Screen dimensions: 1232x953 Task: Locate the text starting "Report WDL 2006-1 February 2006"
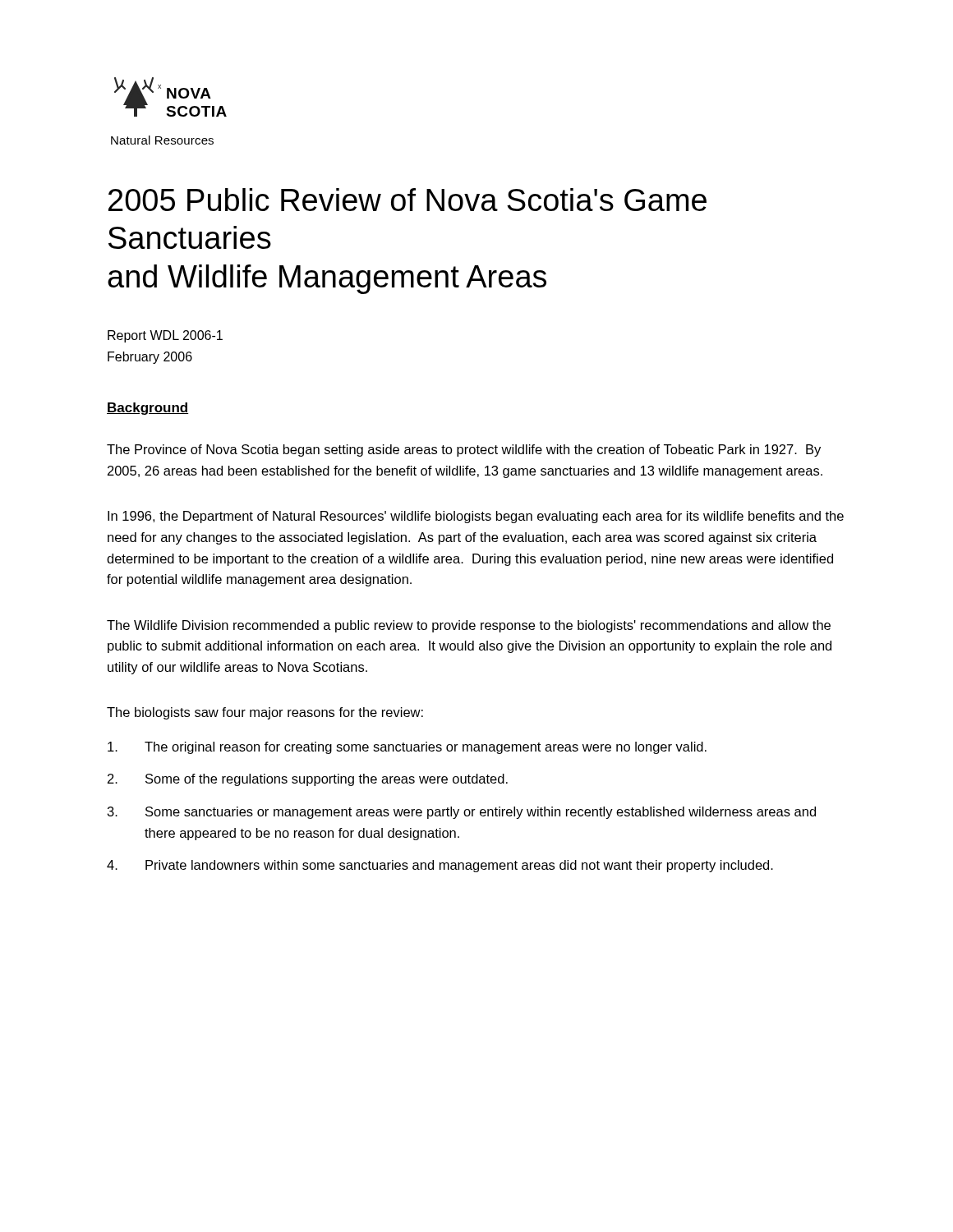pos(165,346)
